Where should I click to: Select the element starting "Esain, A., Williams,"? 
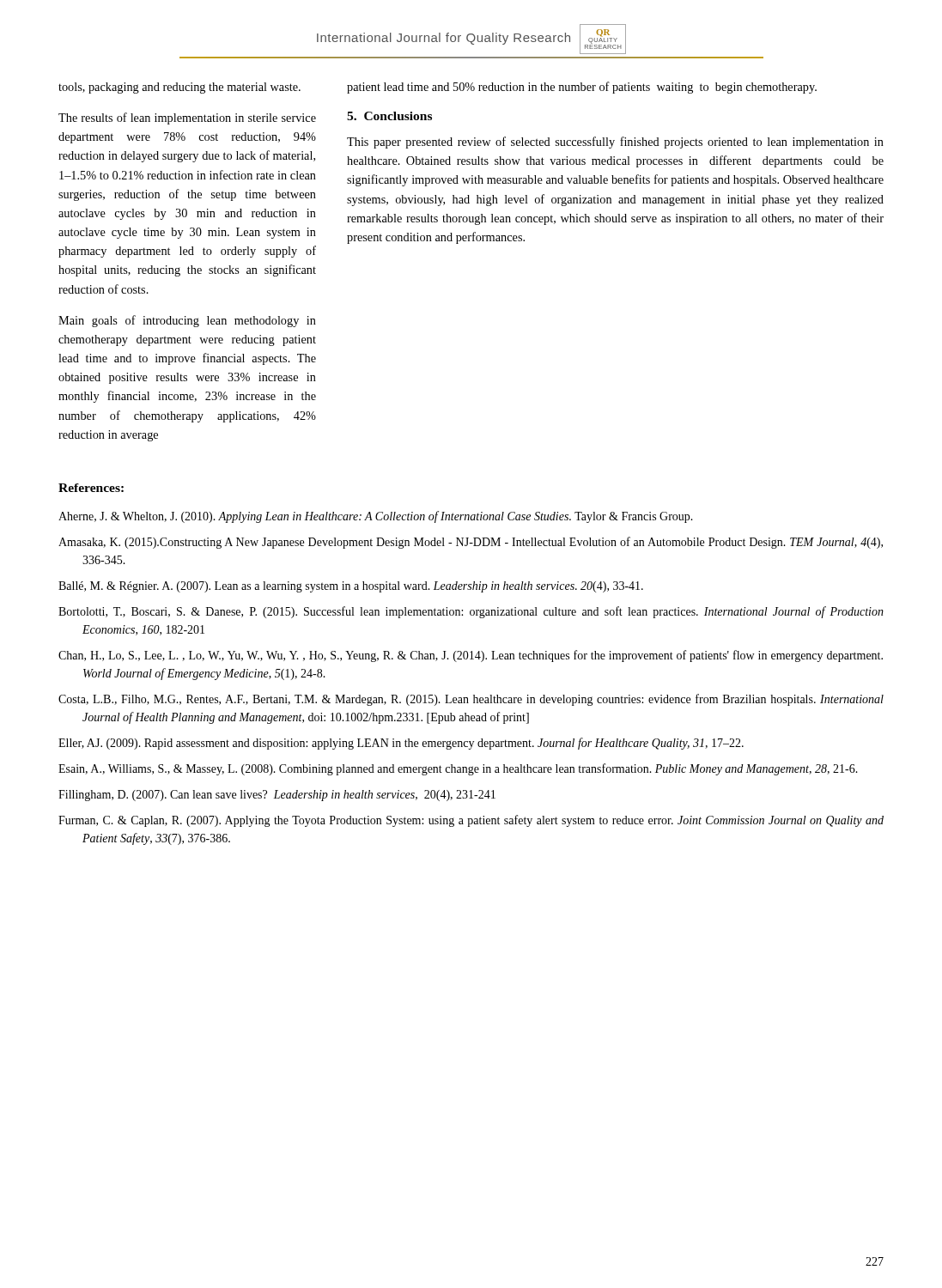[458, 769]
